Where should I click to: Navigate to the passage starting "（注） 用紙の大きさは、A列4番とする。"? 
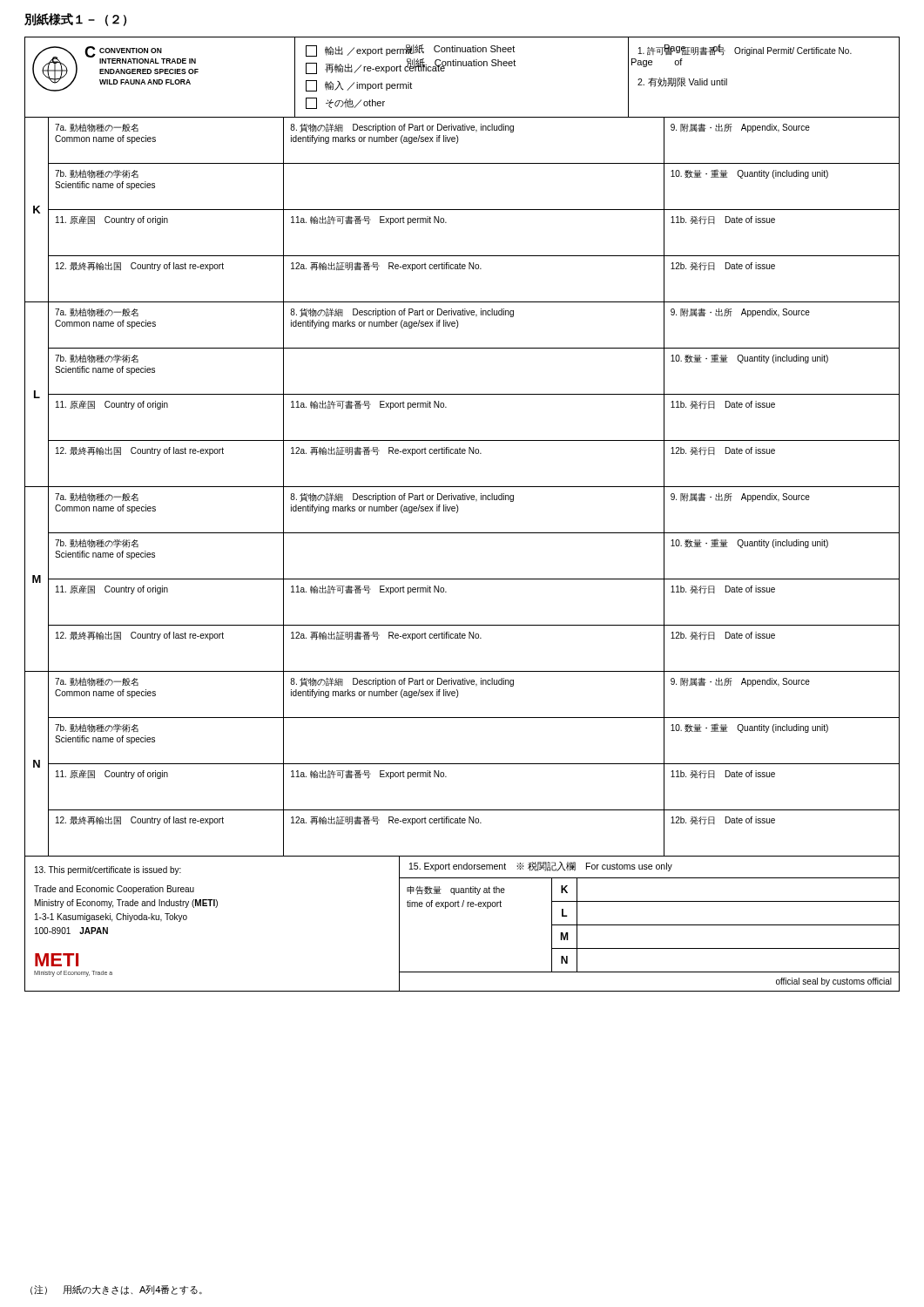(116, 1290)
